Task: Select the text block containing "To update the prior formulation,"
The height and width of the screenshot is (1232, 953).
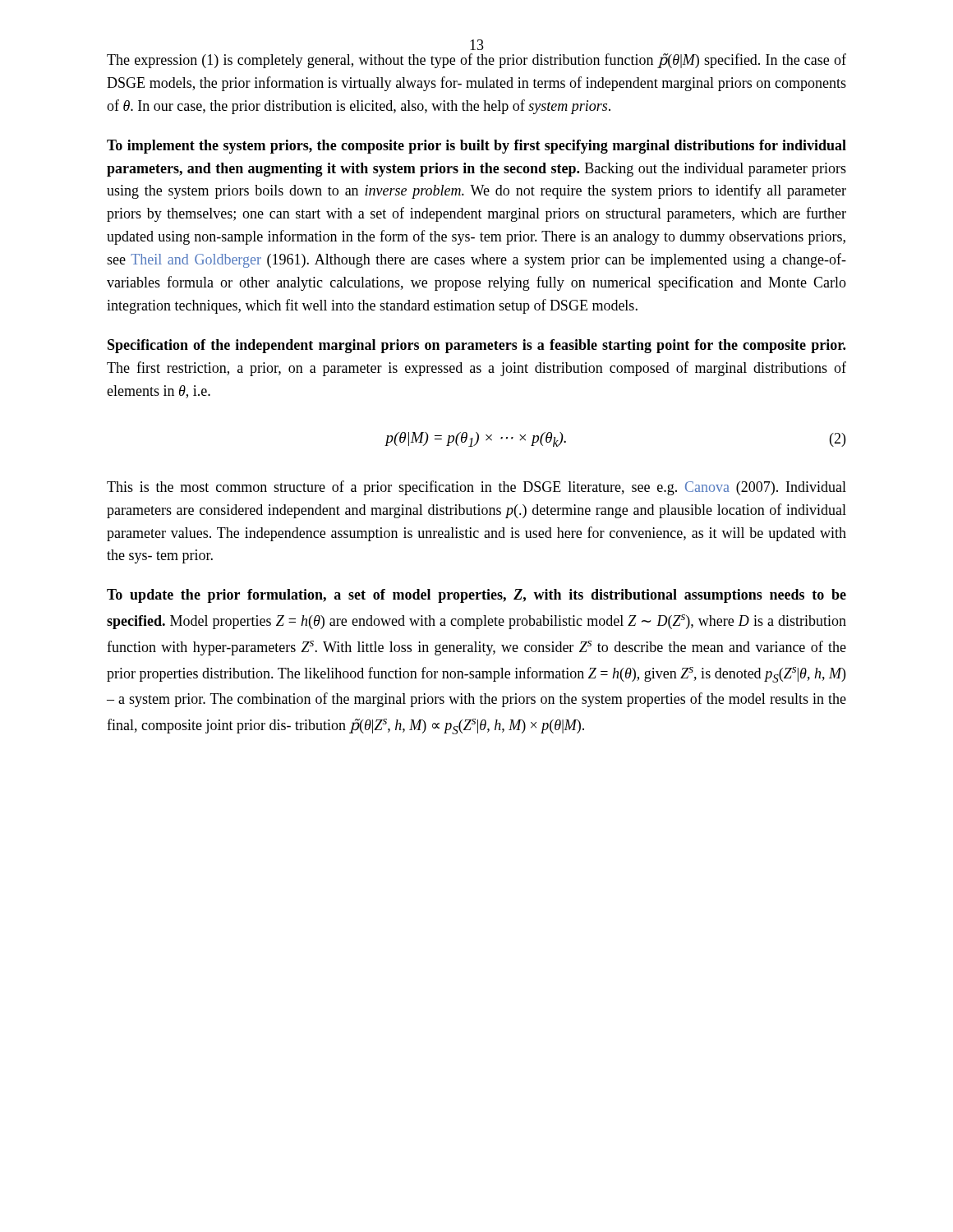Action: [x=476, y=662]
